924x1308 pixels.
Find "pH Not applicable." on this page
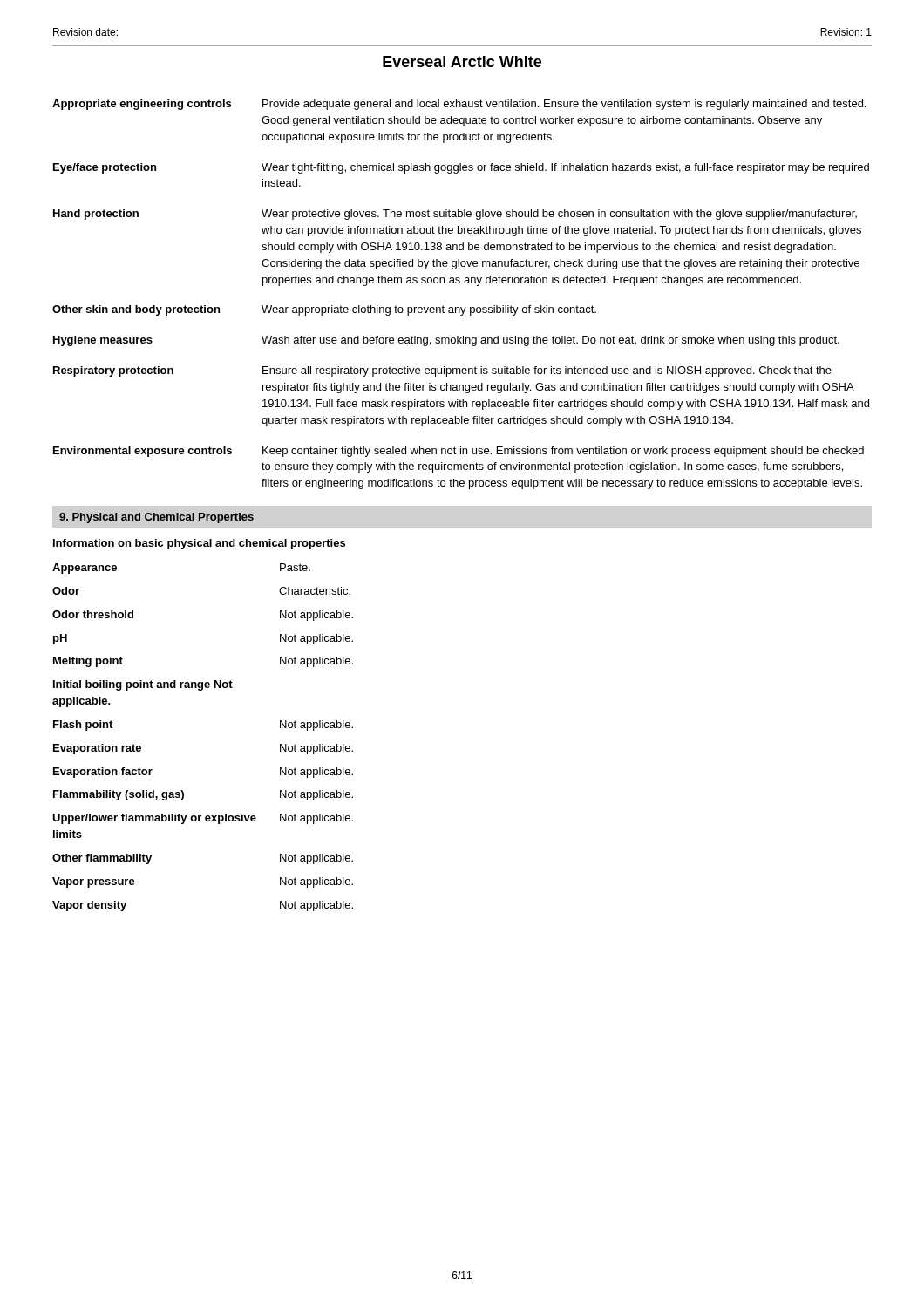click(63, 638)
